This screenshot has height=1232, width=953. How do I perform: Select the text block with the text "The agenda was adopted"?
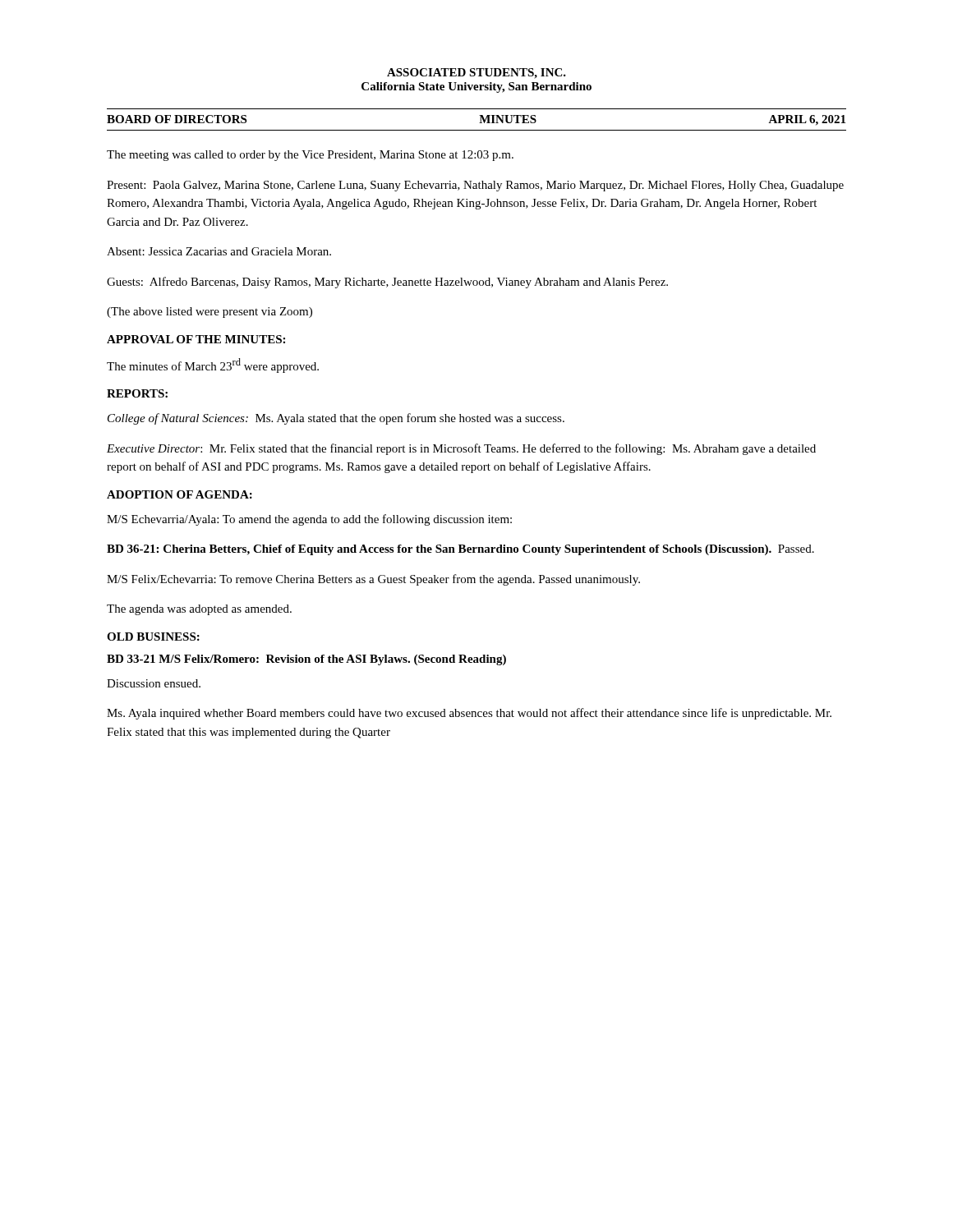(200, 609)
